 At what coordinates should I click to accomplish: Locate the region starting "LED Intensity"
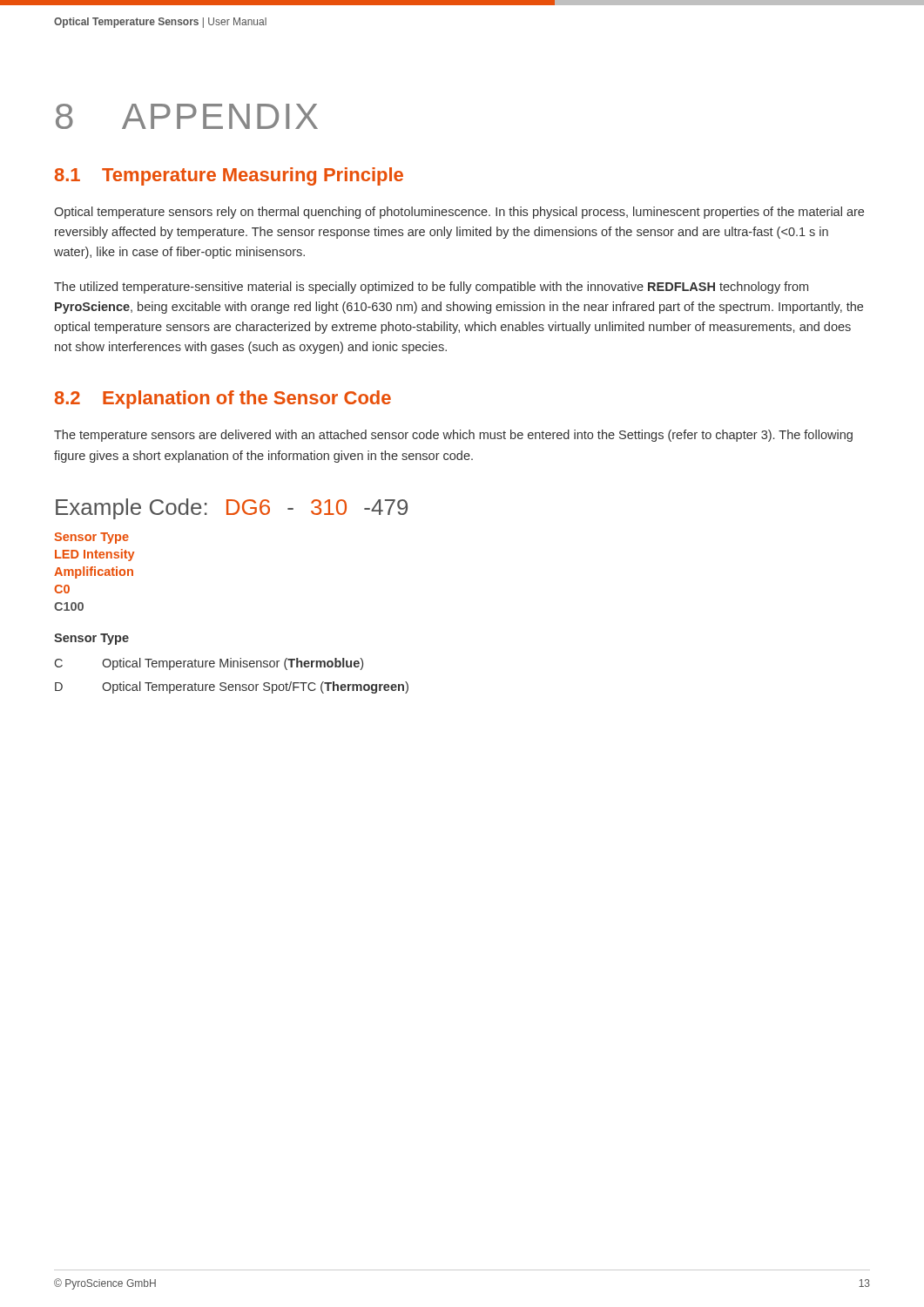(94, 554)
